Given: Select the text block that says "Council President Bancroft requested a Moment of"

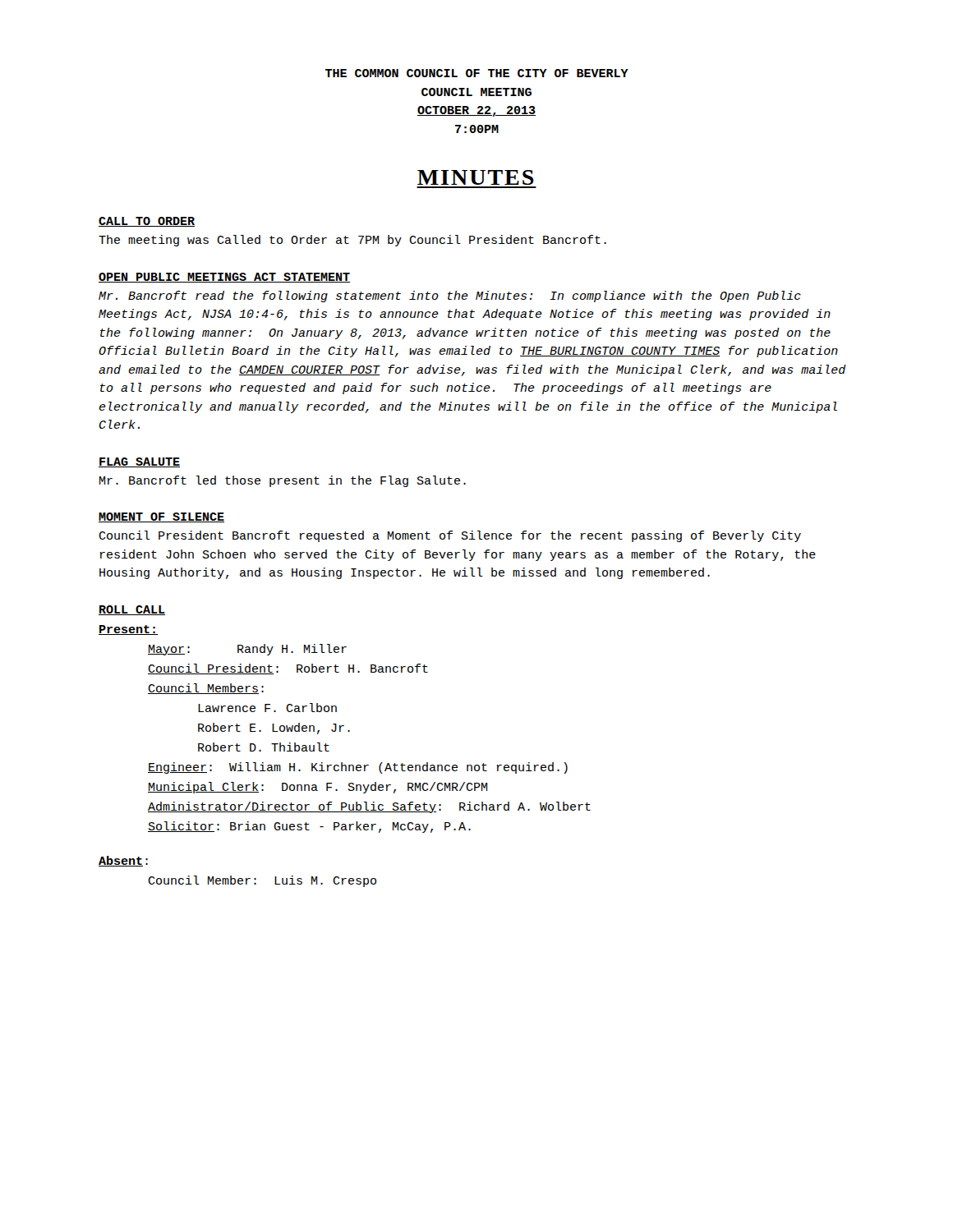Looking at the screenshot, I should (457, 555).
